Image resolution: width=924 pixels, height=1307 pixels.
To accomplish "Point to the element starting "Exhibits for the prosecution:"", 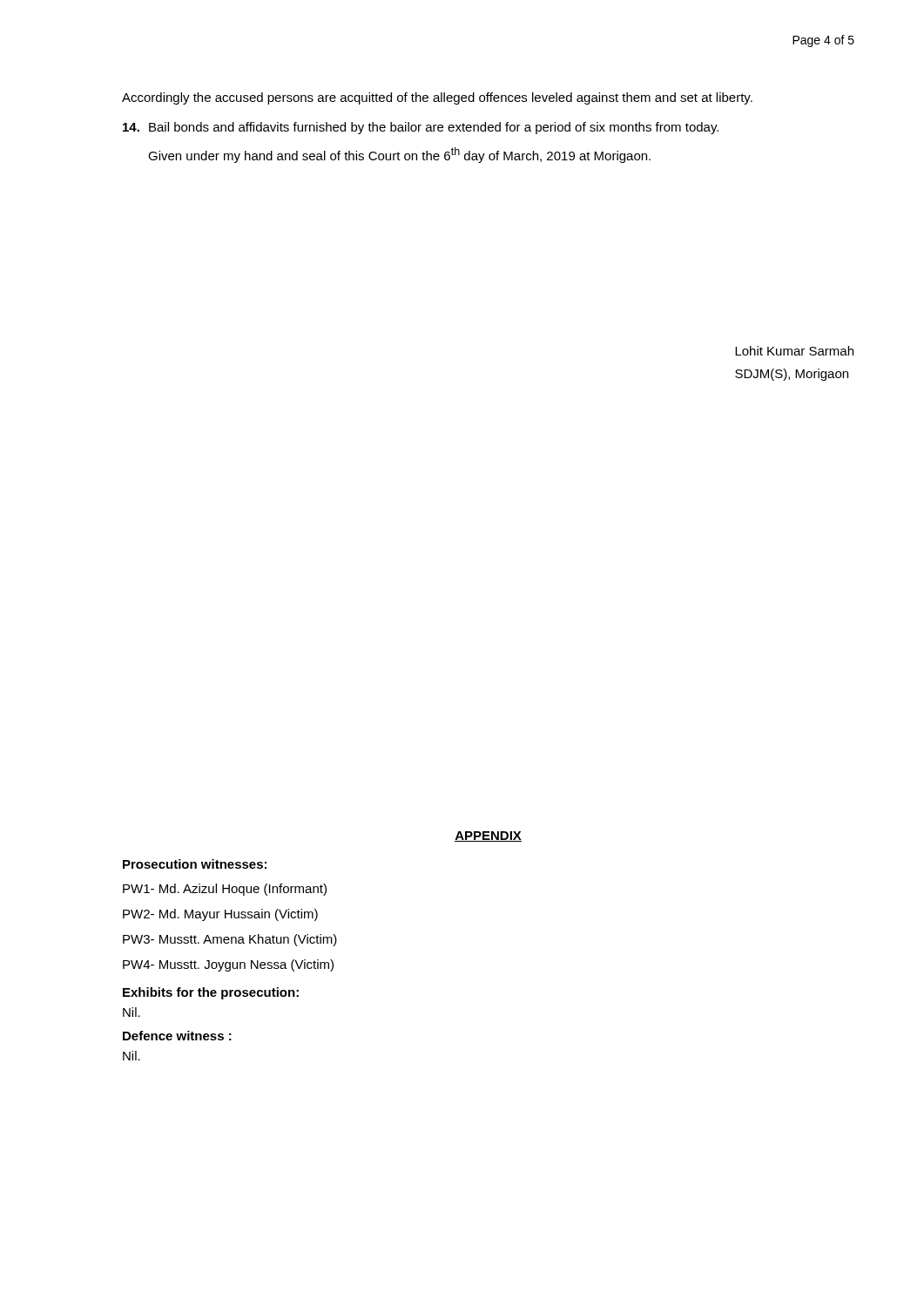I will click(x=211, y=992).
